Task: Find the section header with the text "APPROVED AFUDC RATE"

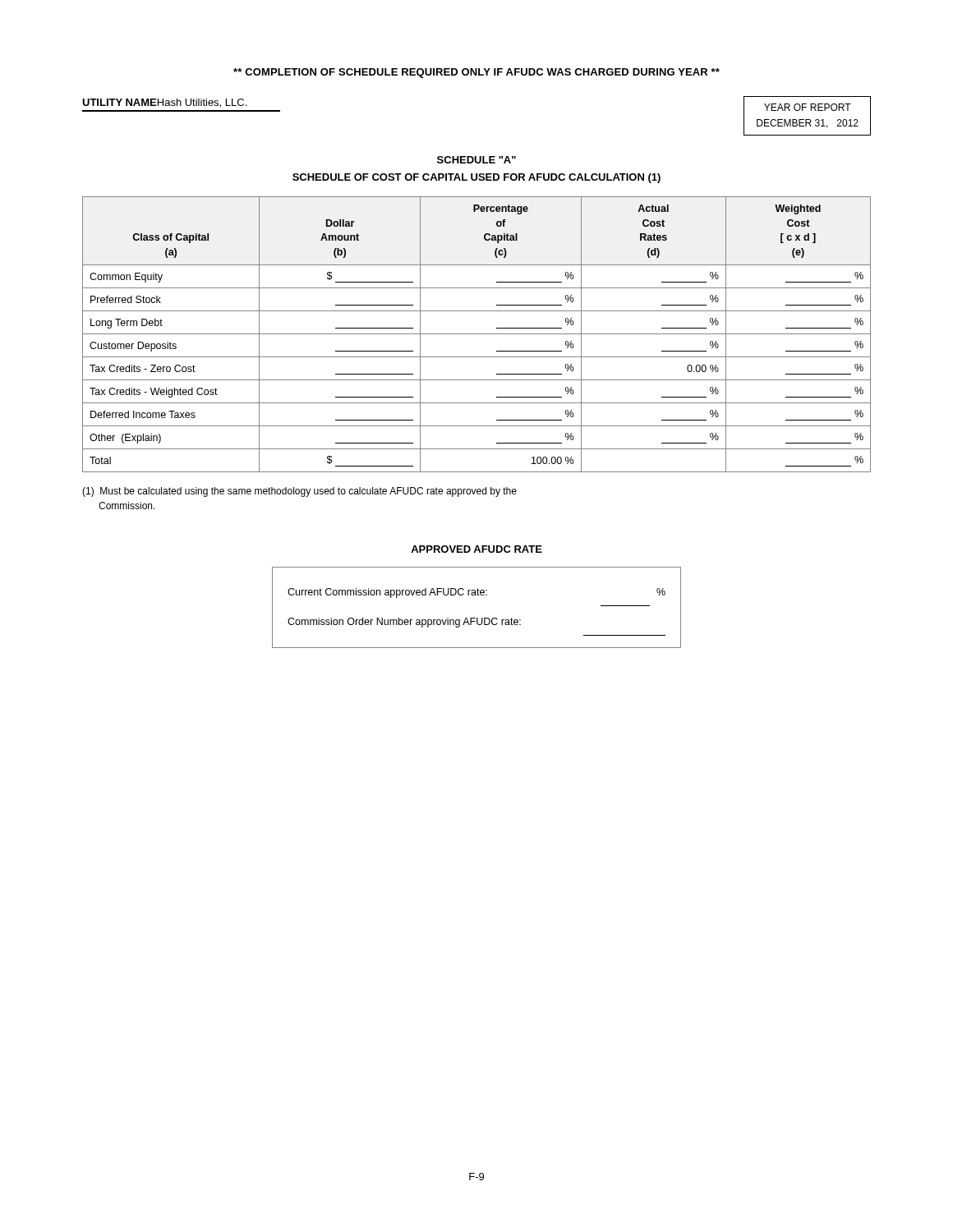Action: point(476,549)
